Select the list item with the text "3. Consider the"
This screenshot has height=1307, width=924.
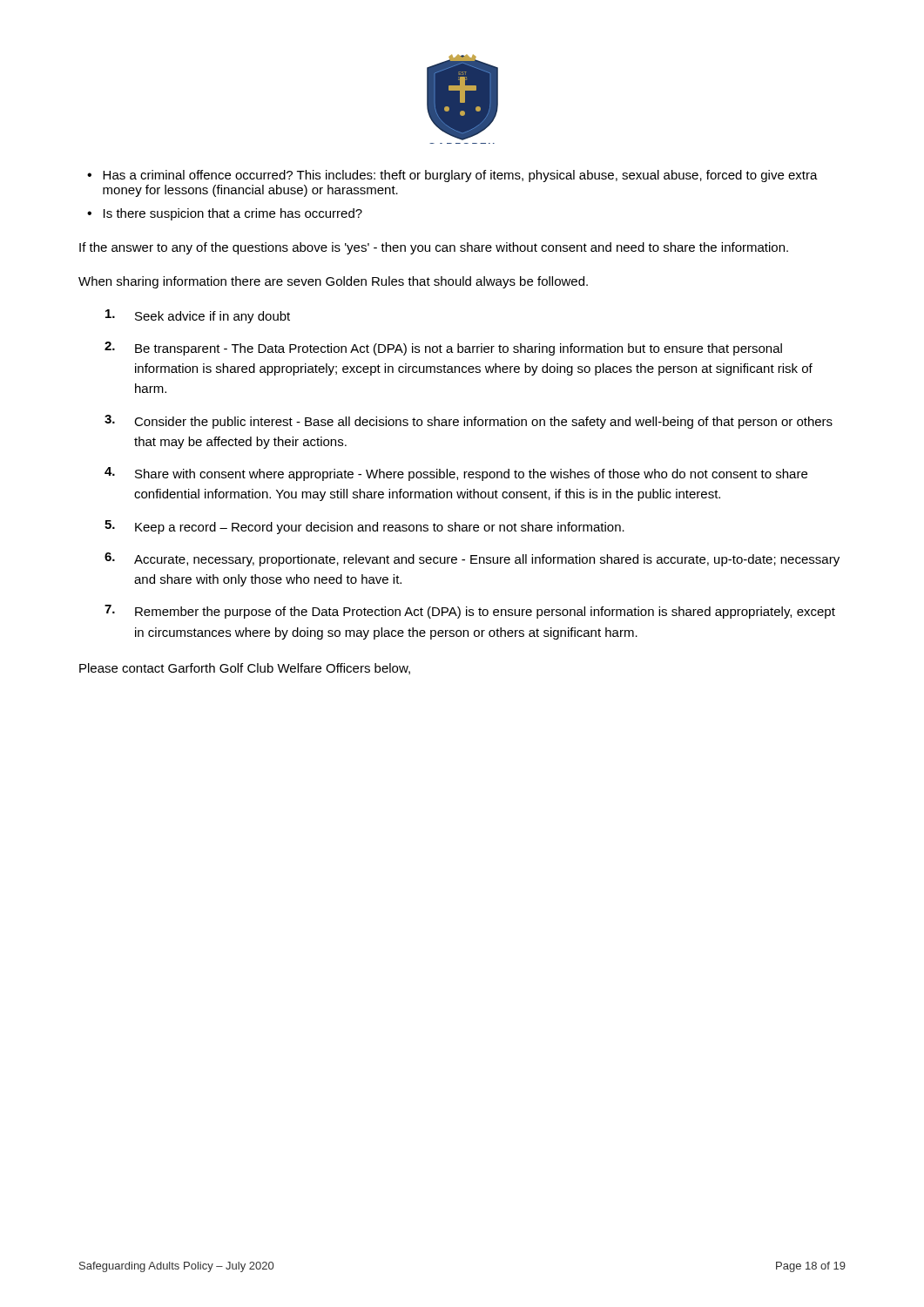click(475, 431)
